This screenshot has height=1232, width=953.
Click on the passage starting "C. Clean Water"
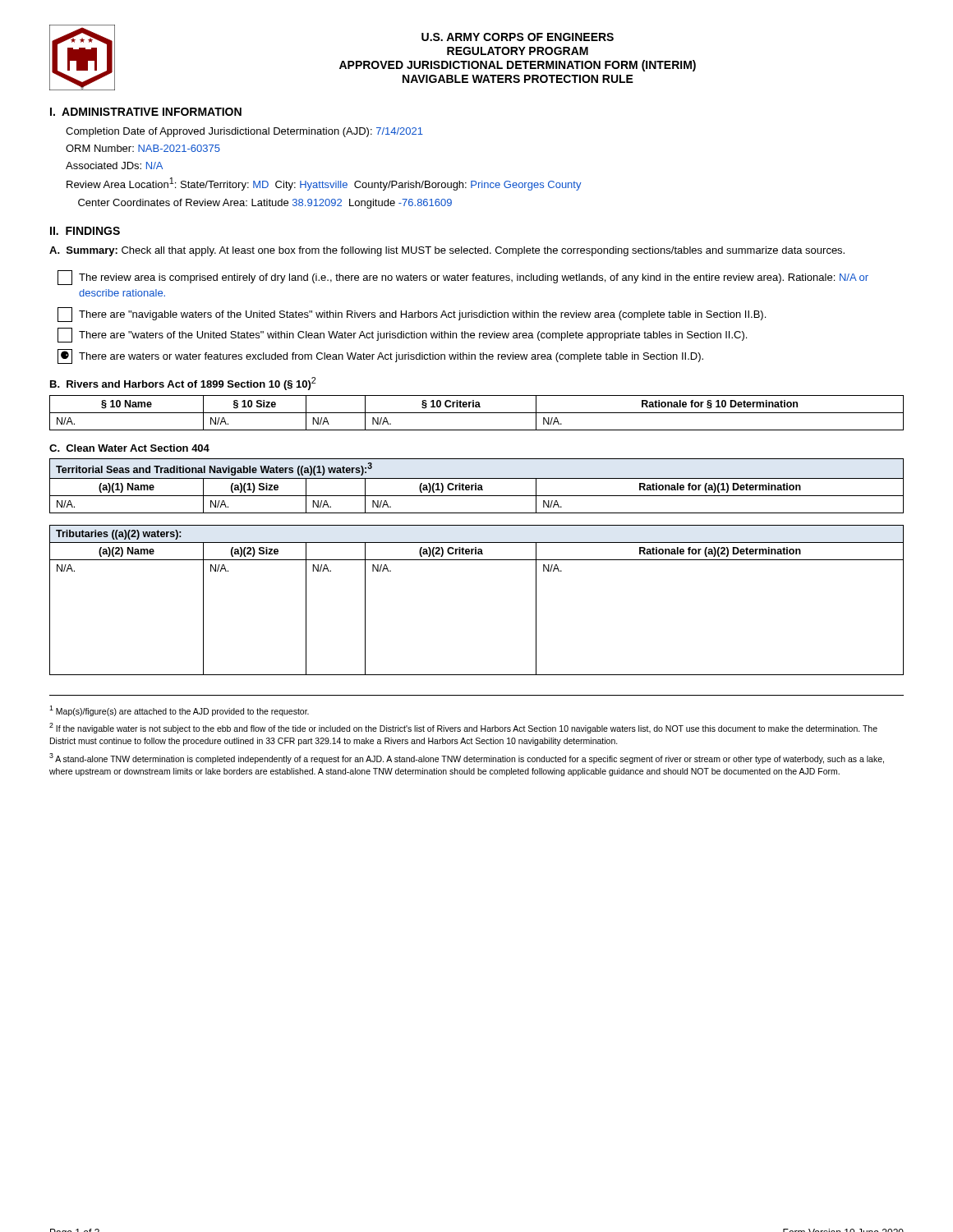point(129,448)
